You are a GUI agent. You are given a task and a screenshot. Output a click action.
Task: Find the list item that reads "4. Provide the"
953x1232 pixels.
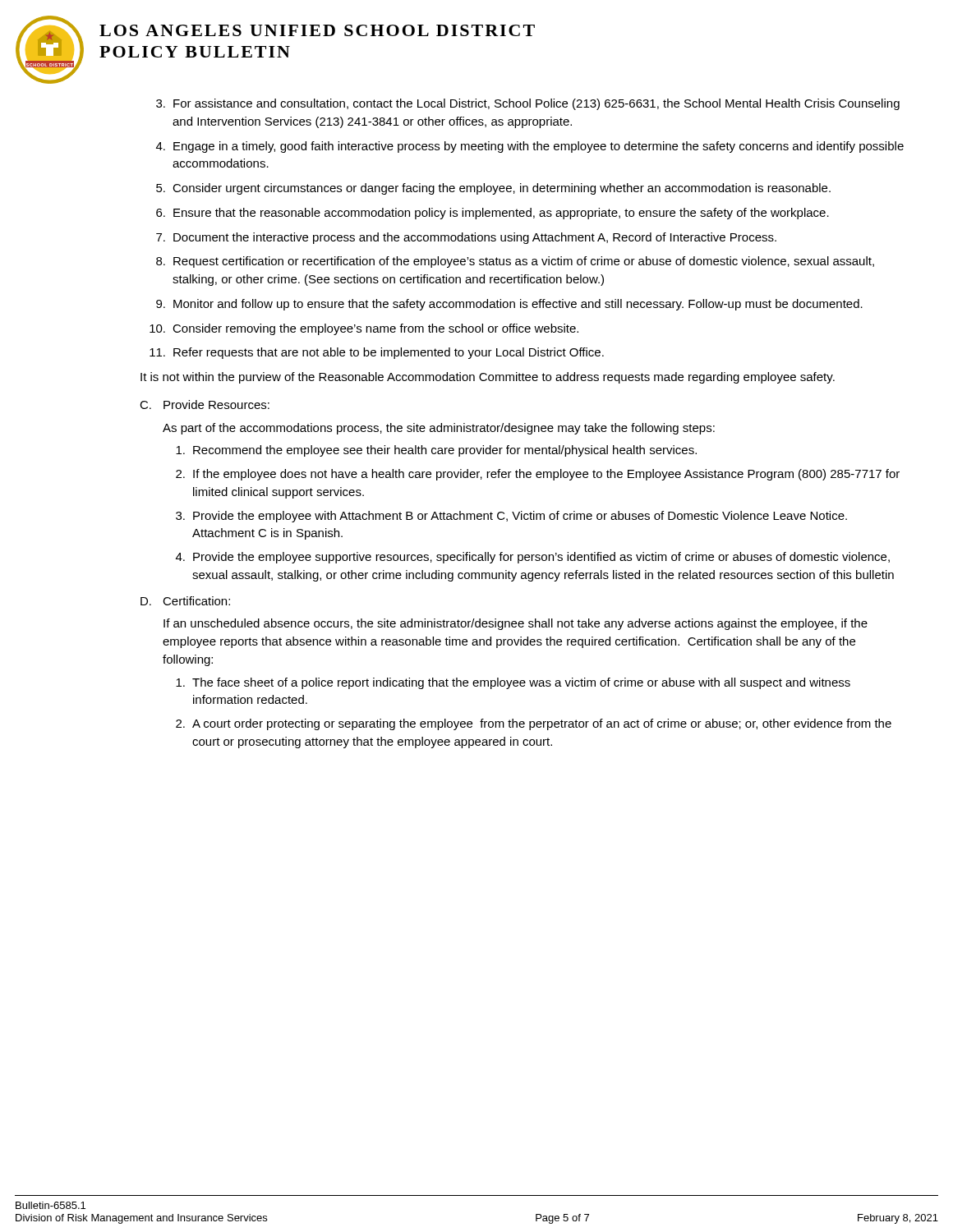click(x=535, y=566)
